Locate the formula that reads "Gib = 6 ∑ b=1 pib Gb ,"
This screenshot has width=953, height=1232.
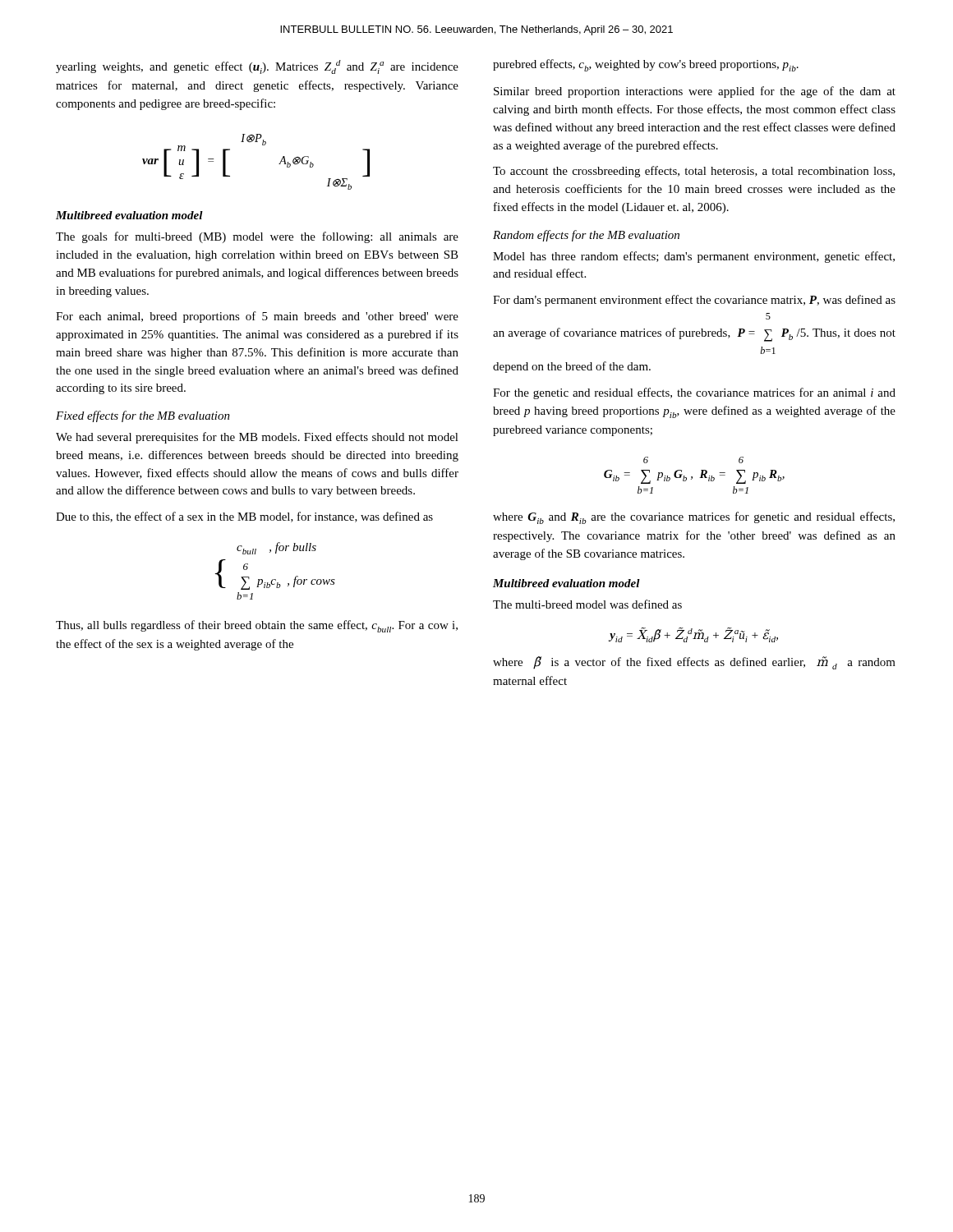(694, 475)
